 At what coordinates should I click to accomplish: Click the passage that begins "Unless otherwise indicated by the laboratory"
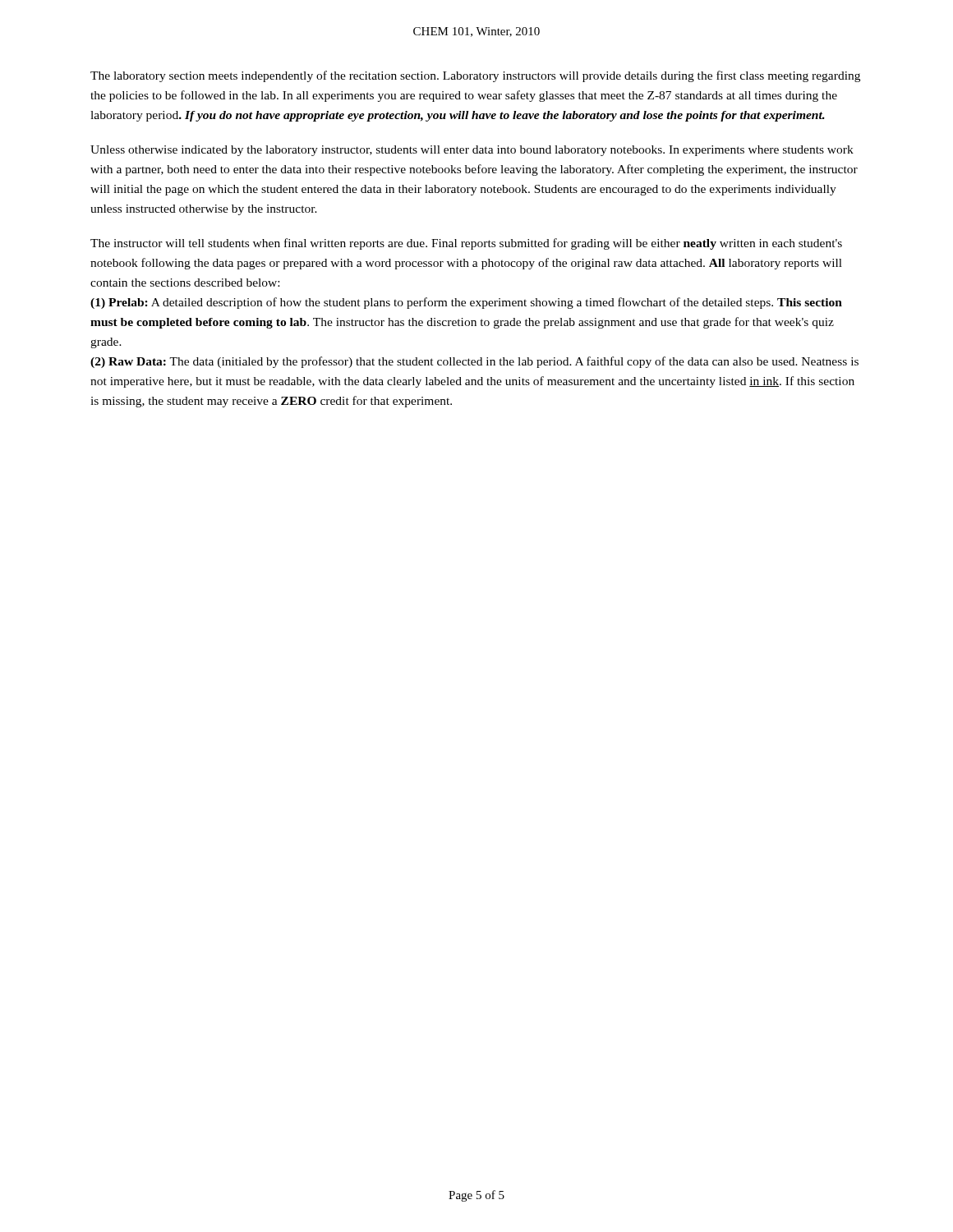474,179
